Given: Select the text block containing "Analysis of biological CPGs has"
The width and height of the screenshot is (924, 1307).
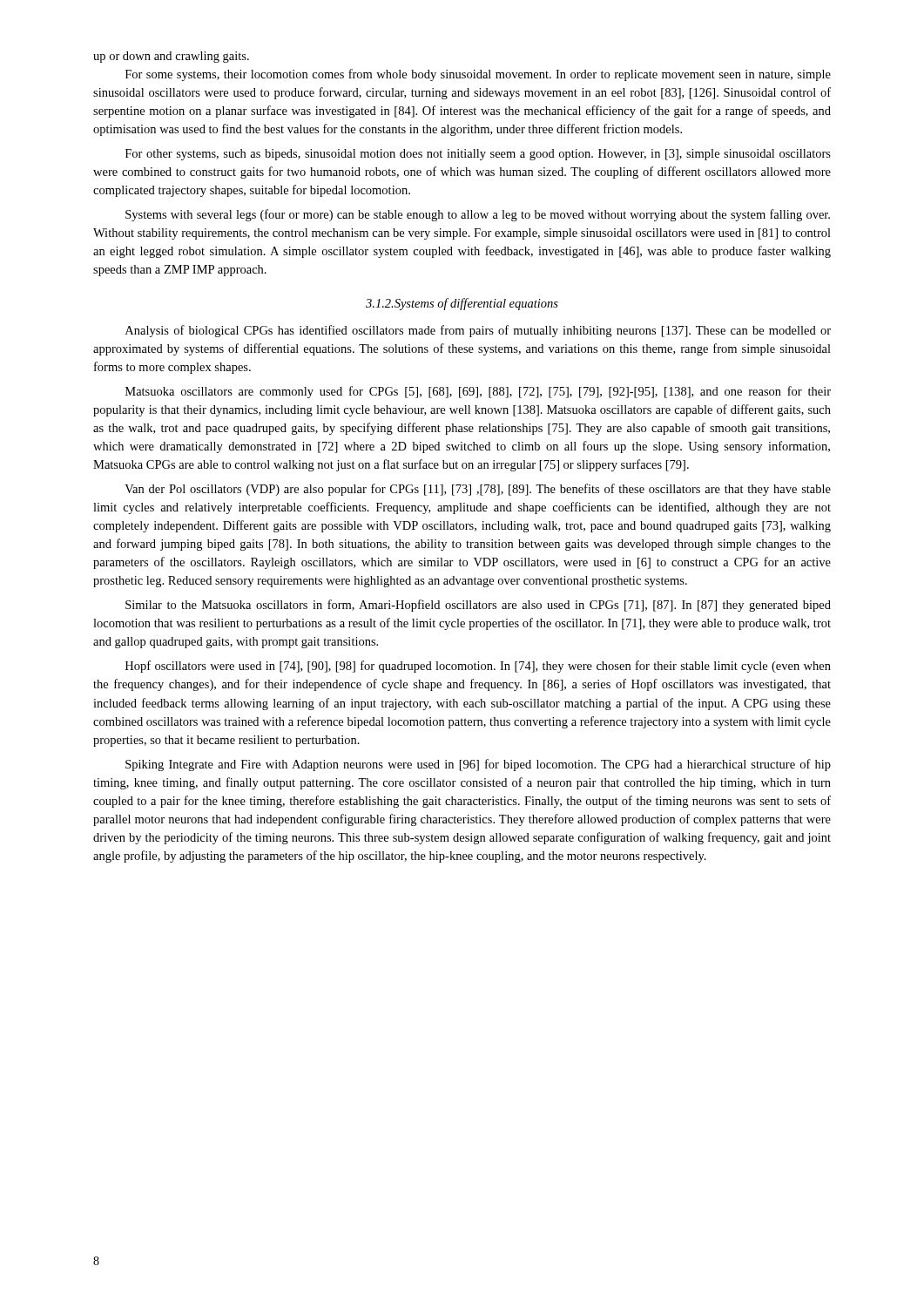Looking at the screenshot, I should point(462,349).
